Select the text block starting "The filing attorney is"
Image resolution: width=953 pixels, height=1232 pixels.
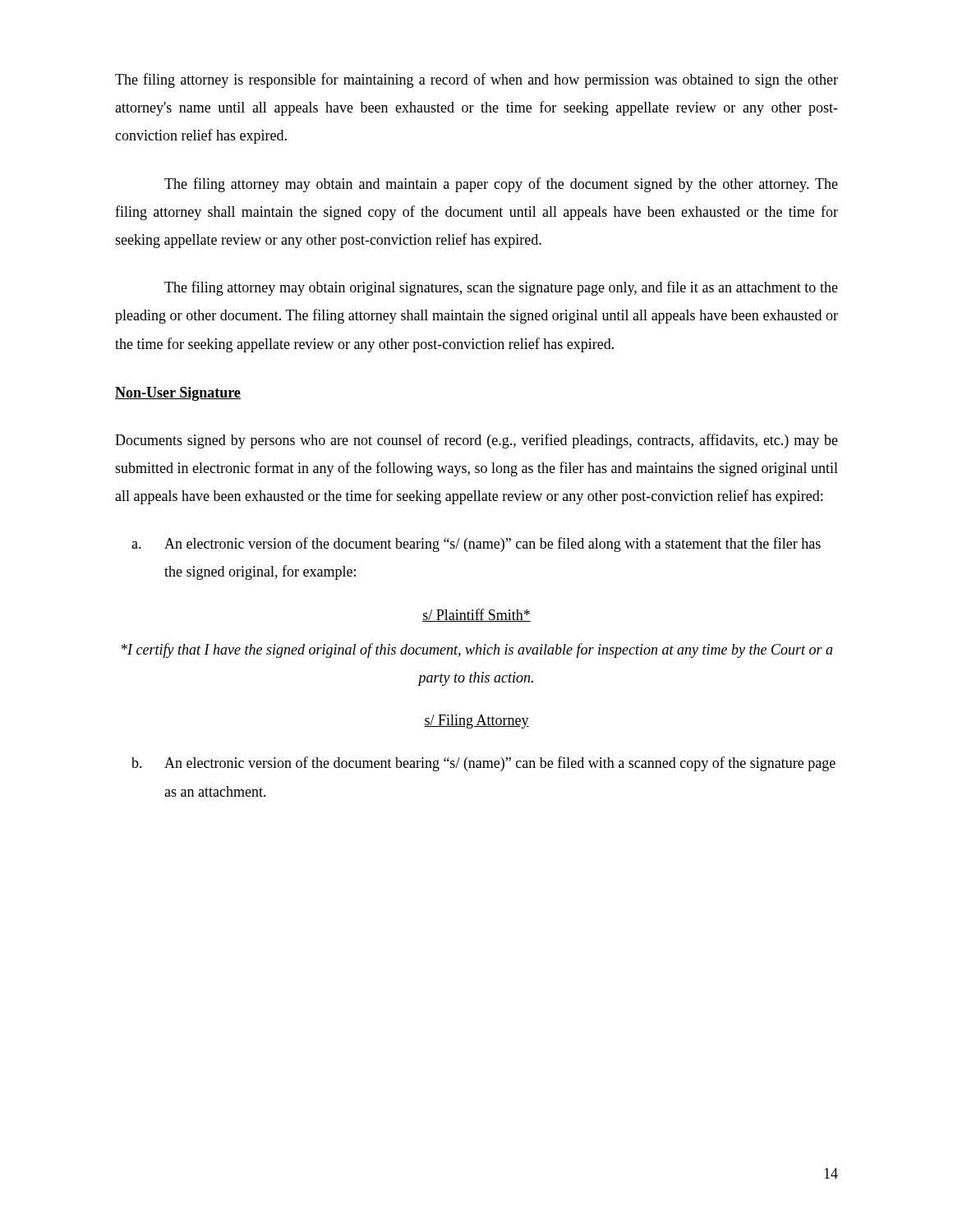point(476,108)
